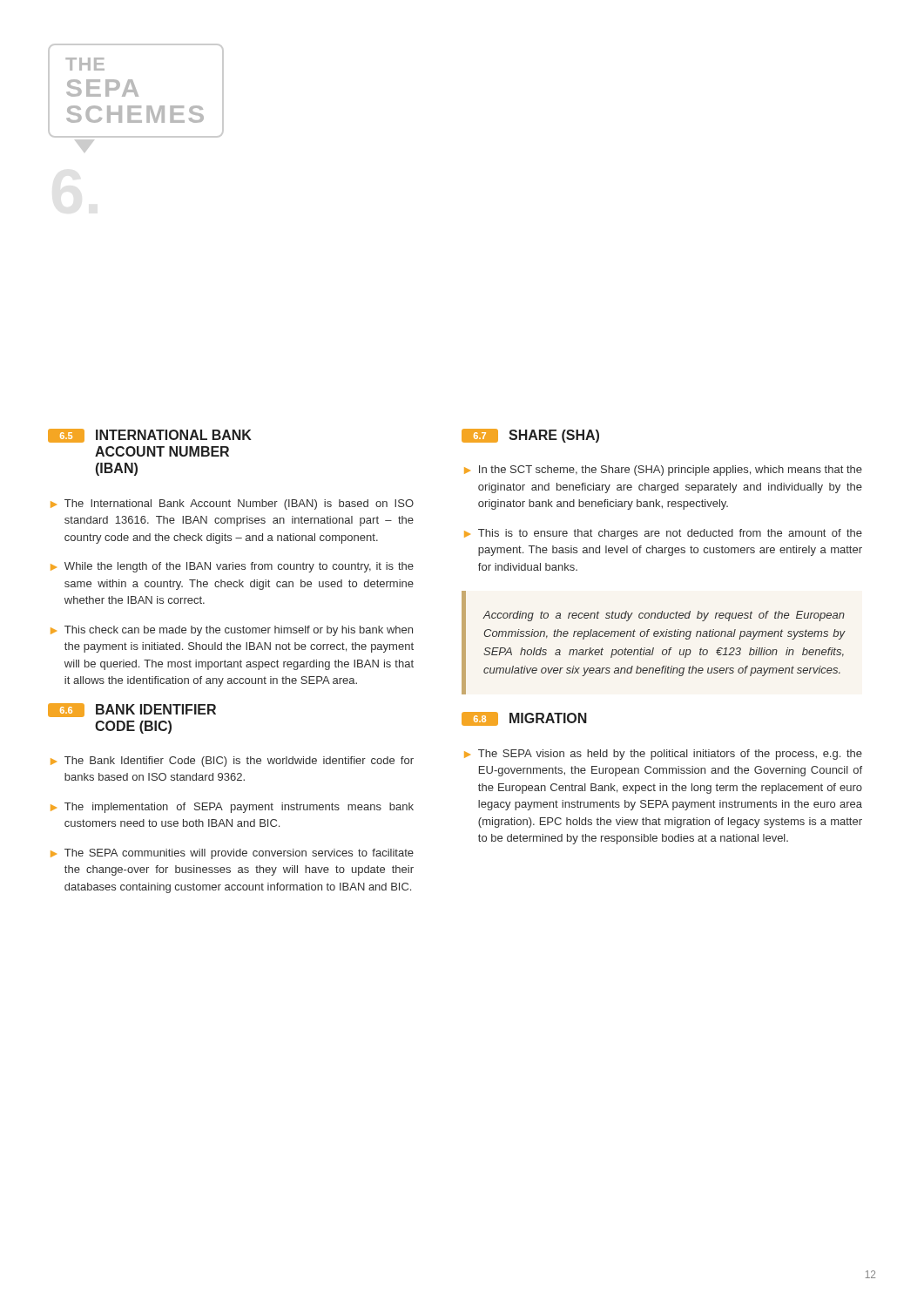Point to "6.7 SHARE (SHA)"
The width and height of the screenshot is (924, 1307).
(x=530, y=436)
